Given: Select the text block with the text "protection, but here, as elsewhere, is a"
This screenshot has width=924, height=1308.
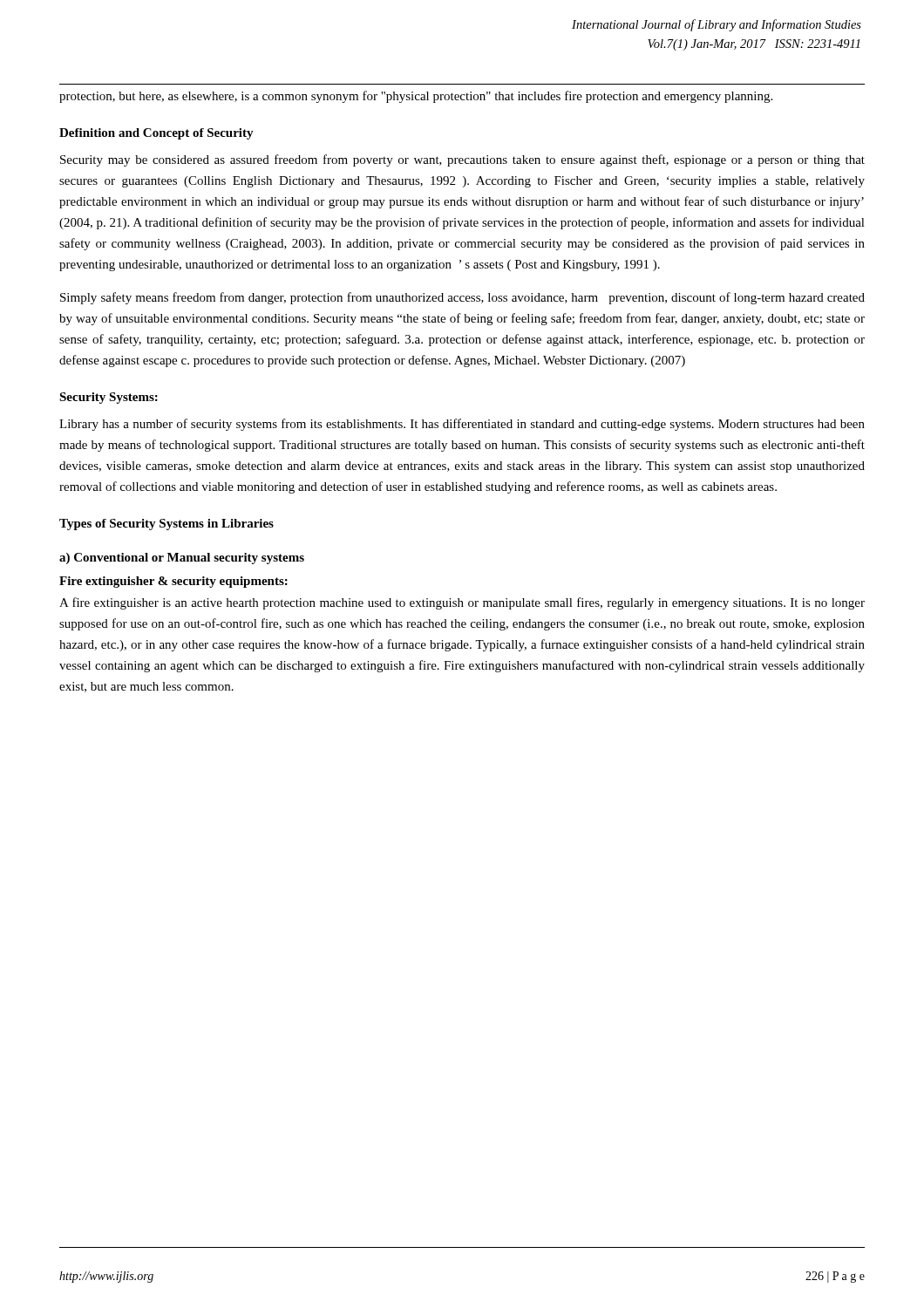Looking at the screenshot, I should click(x=416, y=96).
